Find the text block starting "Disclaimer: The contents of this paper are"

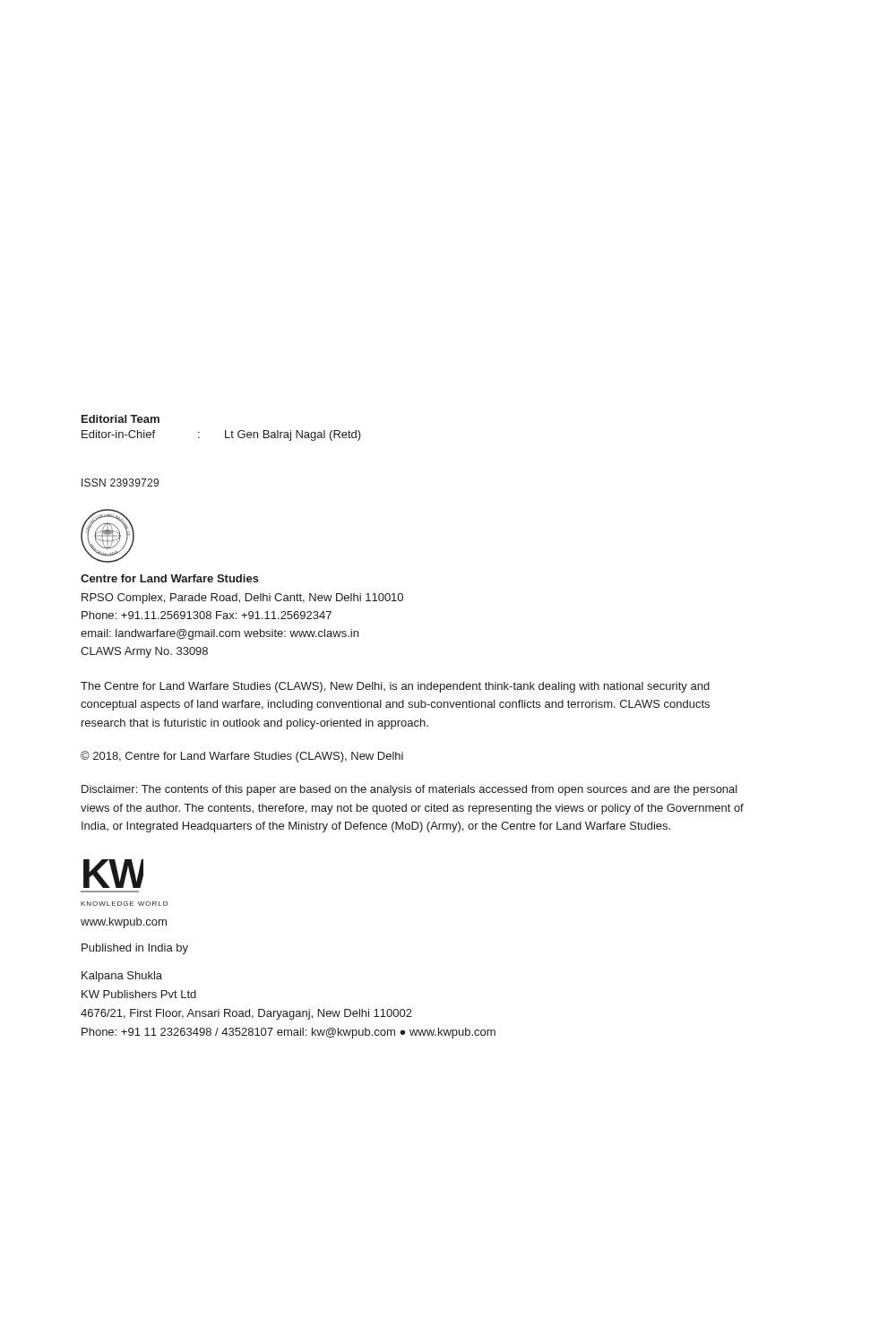tap(412, 807)
